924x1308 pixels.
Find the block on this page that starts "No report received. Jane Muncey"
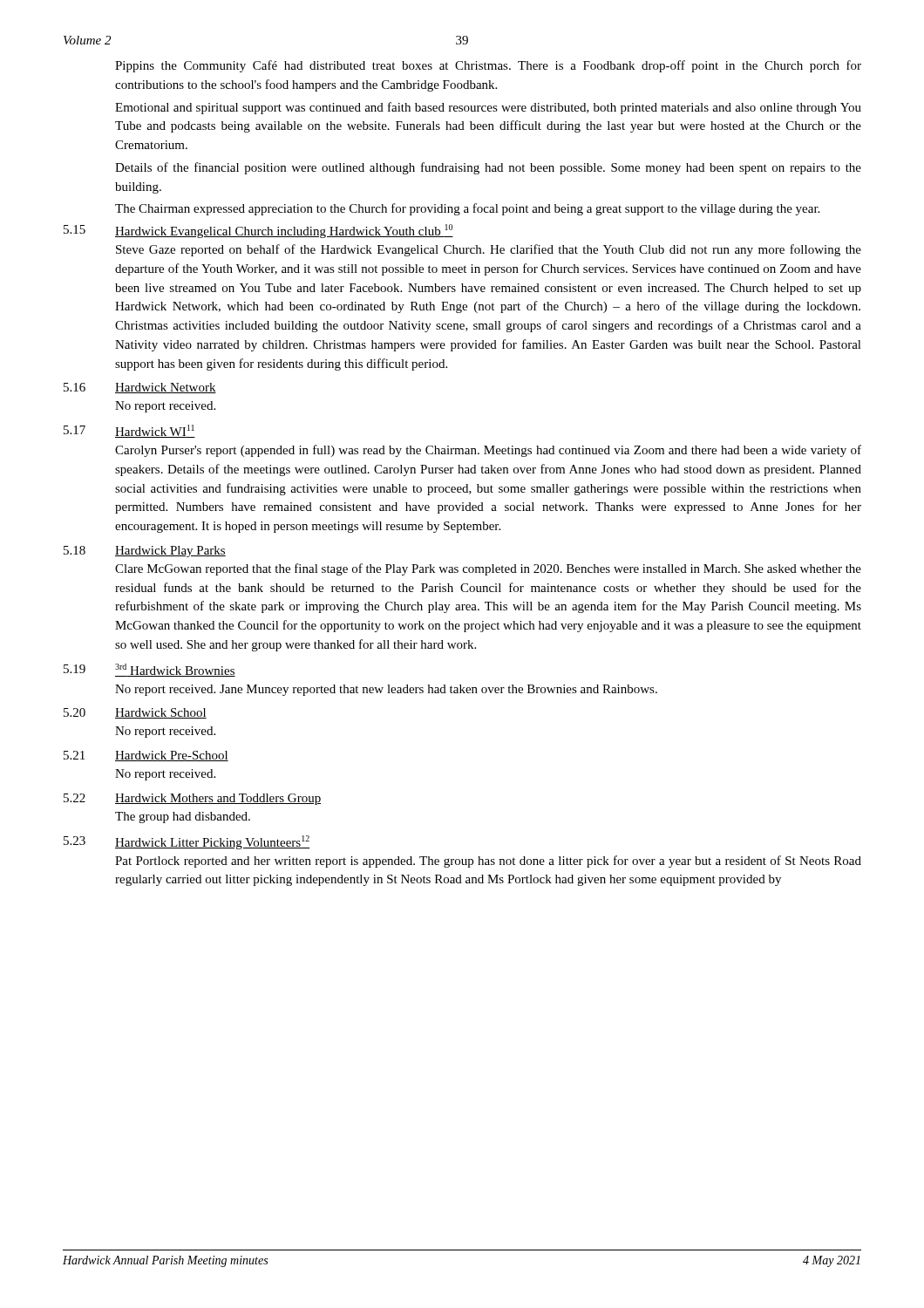[x=386, y=688]
